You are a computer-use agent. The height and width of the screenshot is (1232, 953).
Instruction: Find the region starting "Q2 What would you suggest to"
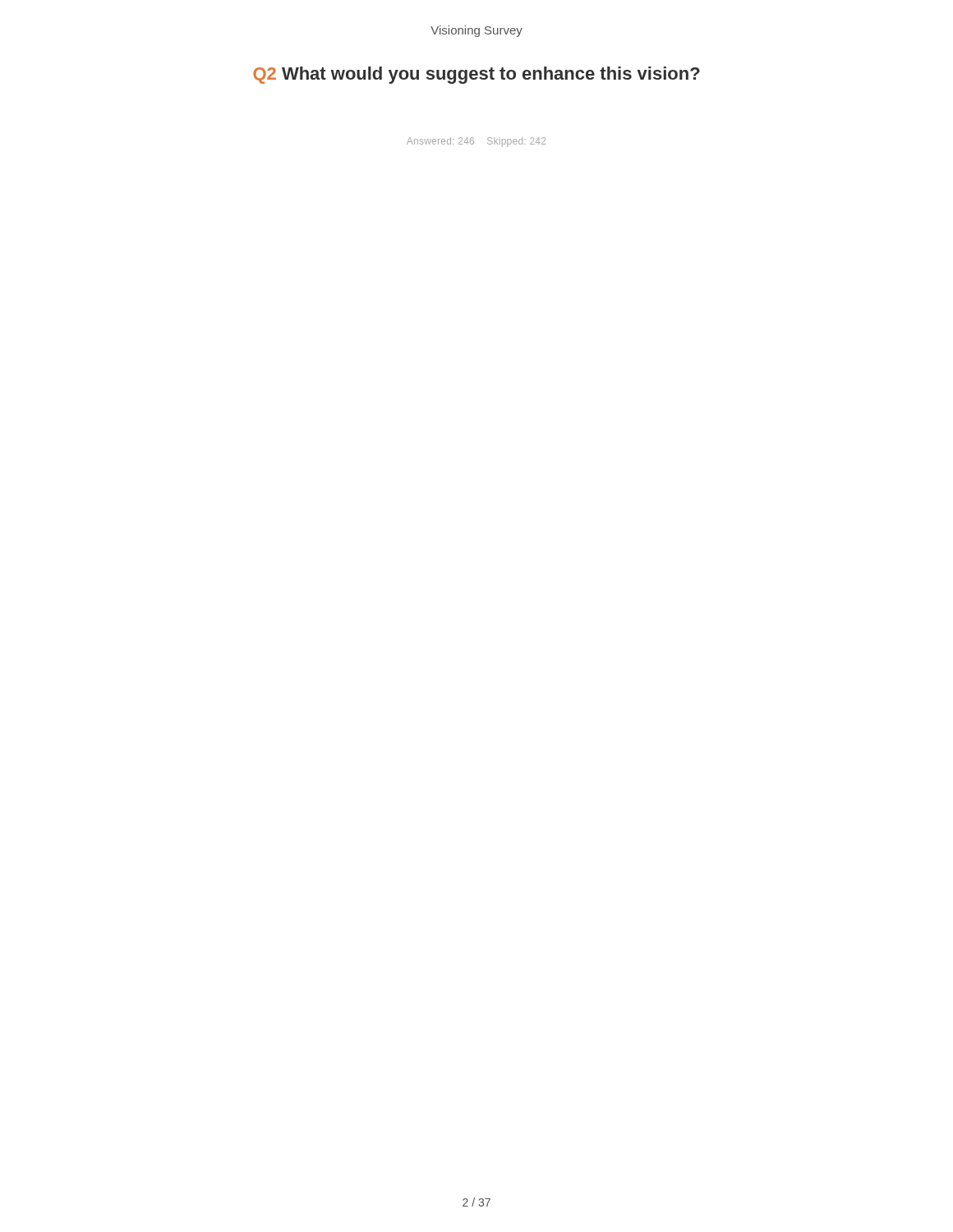[x=476, y=73]
